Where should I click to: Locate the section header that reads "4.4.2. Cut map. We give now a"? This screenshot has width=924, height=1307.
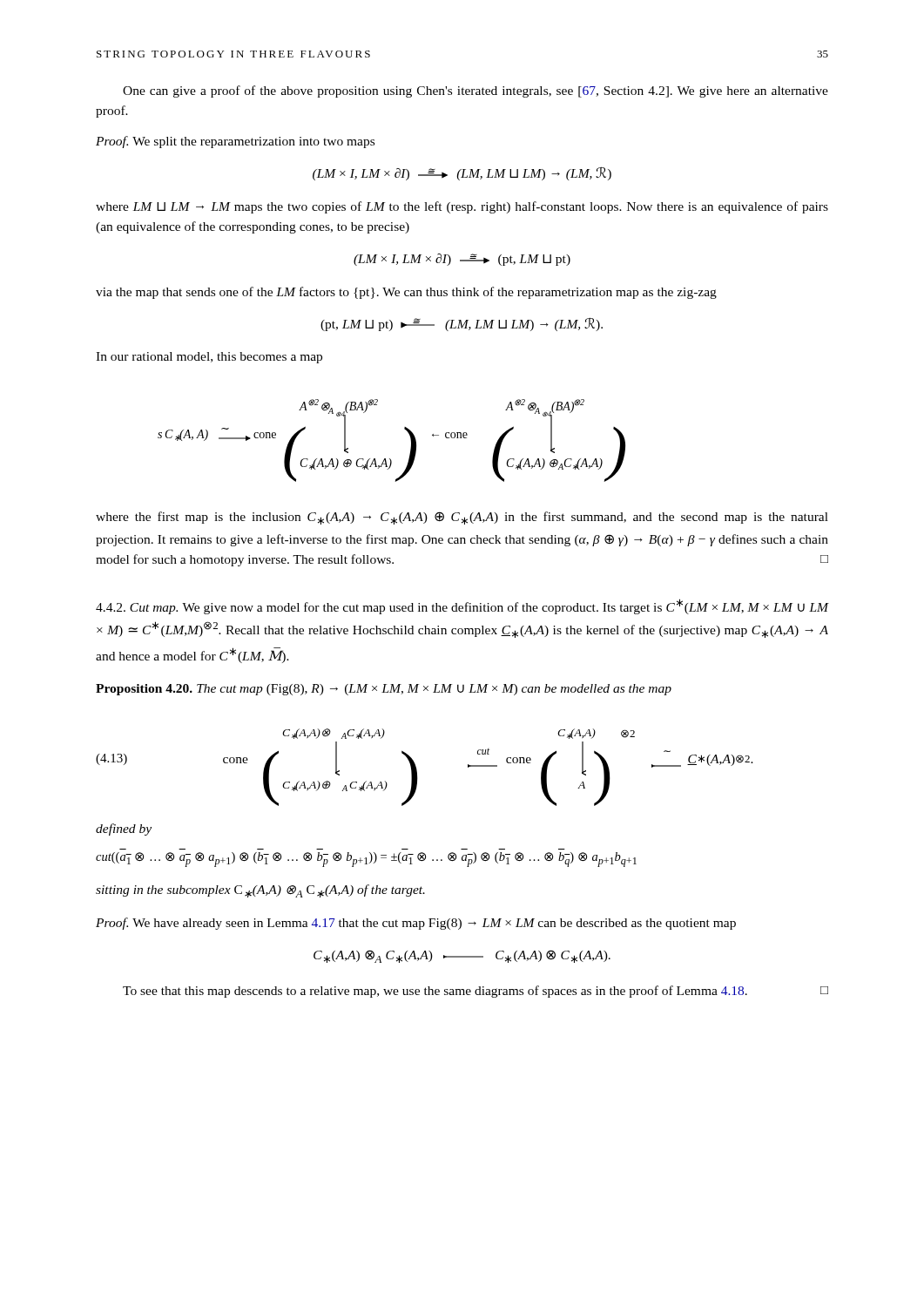click(x=462, y=630)
